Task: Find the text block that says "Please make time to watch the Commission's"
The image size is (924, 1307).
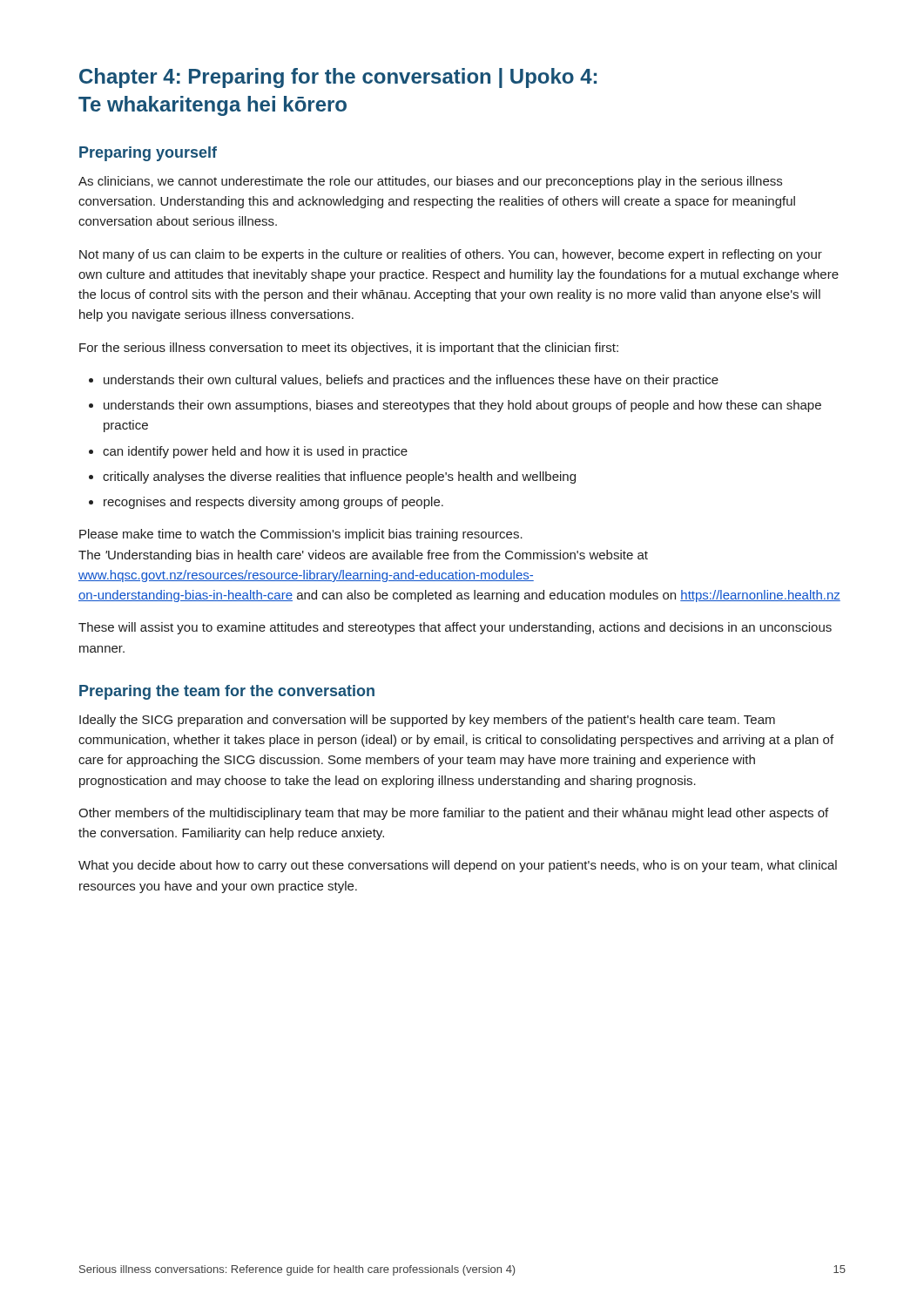Action: pos(459,564)
